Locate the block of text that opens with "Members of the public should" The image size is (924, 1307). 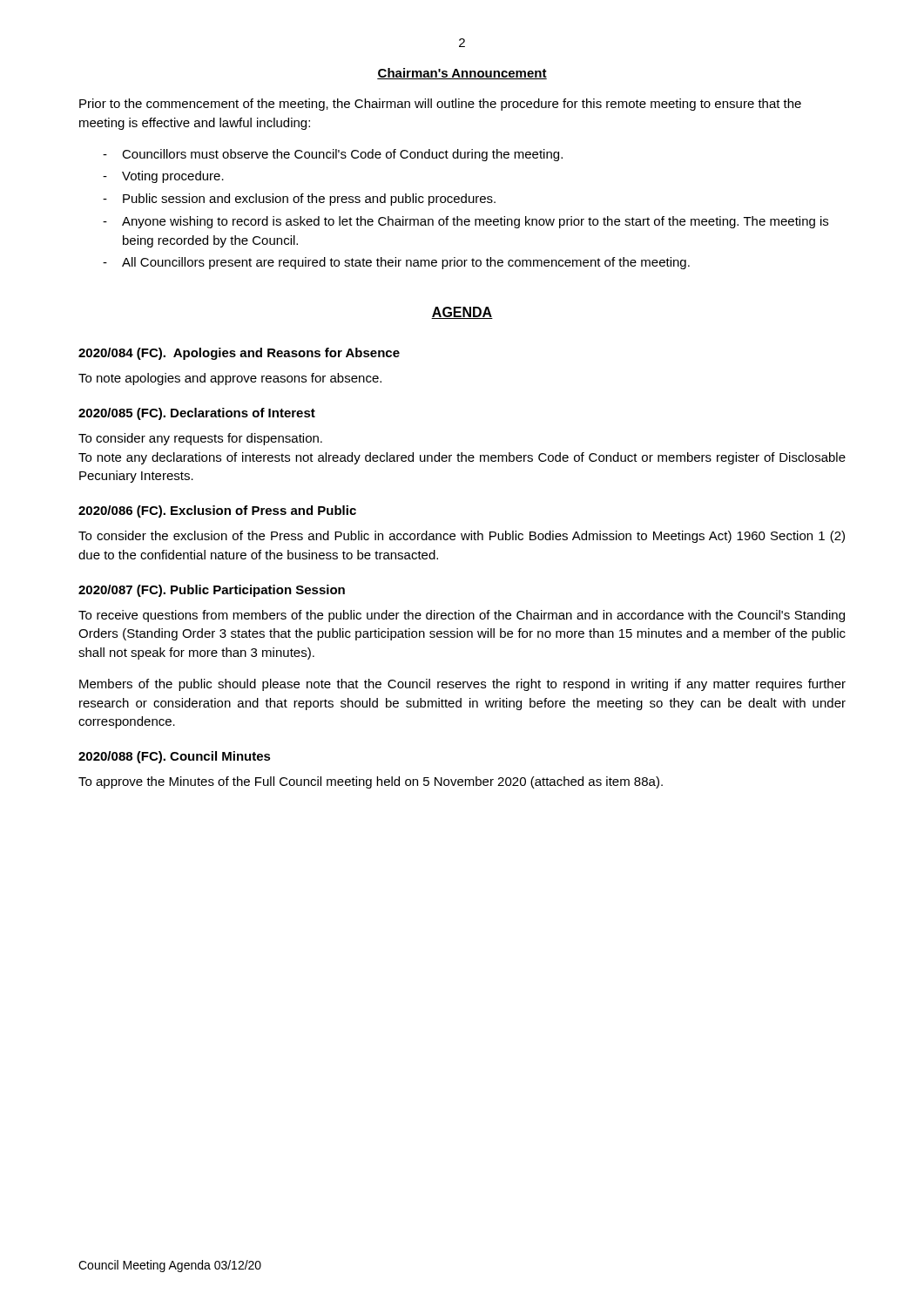pos(462,702)
